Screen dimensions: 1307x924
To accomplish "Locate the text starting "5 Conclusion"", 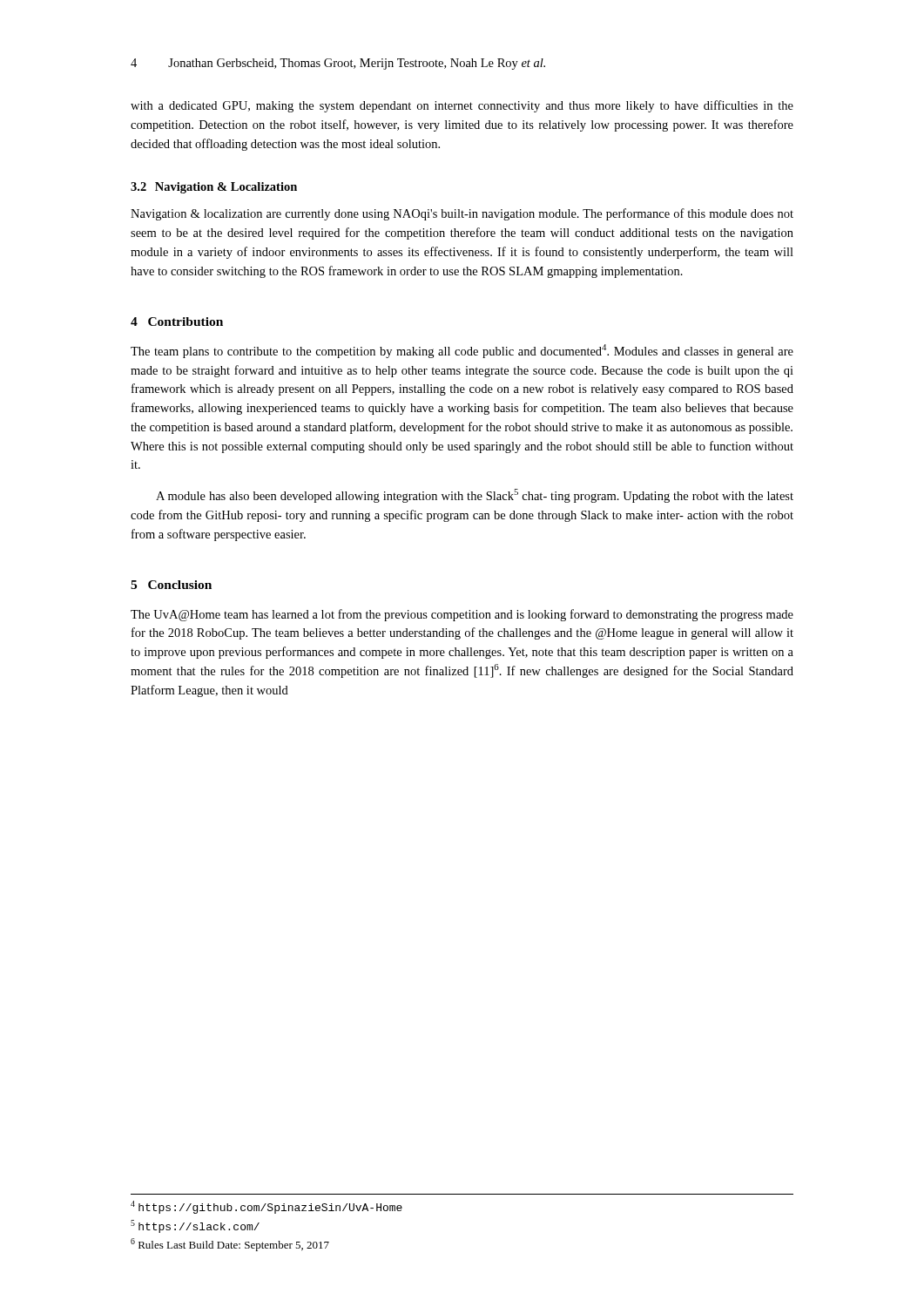I will click(171, 584).
